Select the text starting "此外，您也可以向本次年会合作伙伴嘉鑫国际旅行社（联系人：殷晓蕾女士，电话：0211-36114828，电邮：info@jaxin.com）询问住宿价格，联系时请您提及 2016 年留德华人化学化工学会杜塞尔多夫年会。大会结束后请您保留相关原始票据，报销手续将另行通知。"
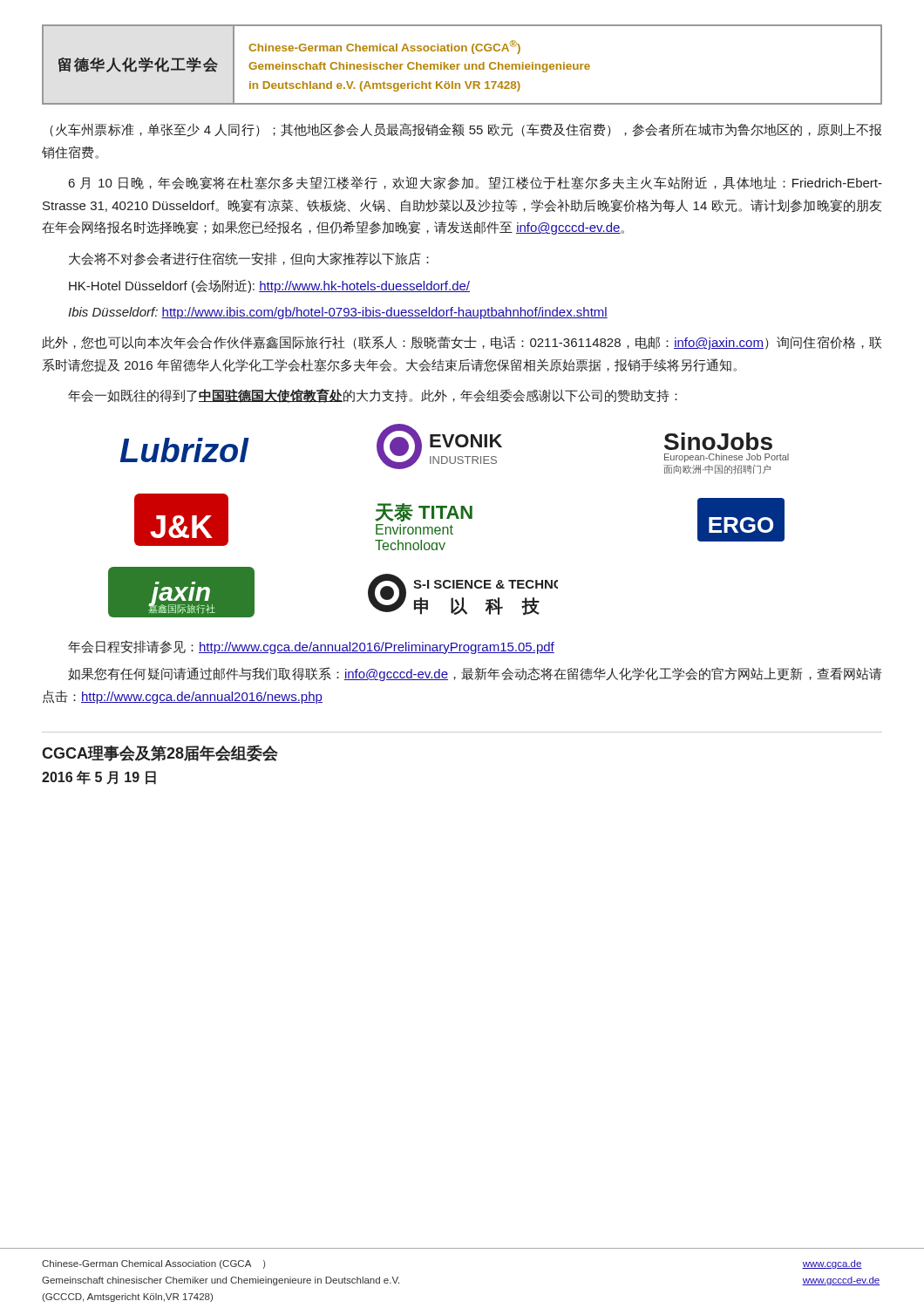 462,354
